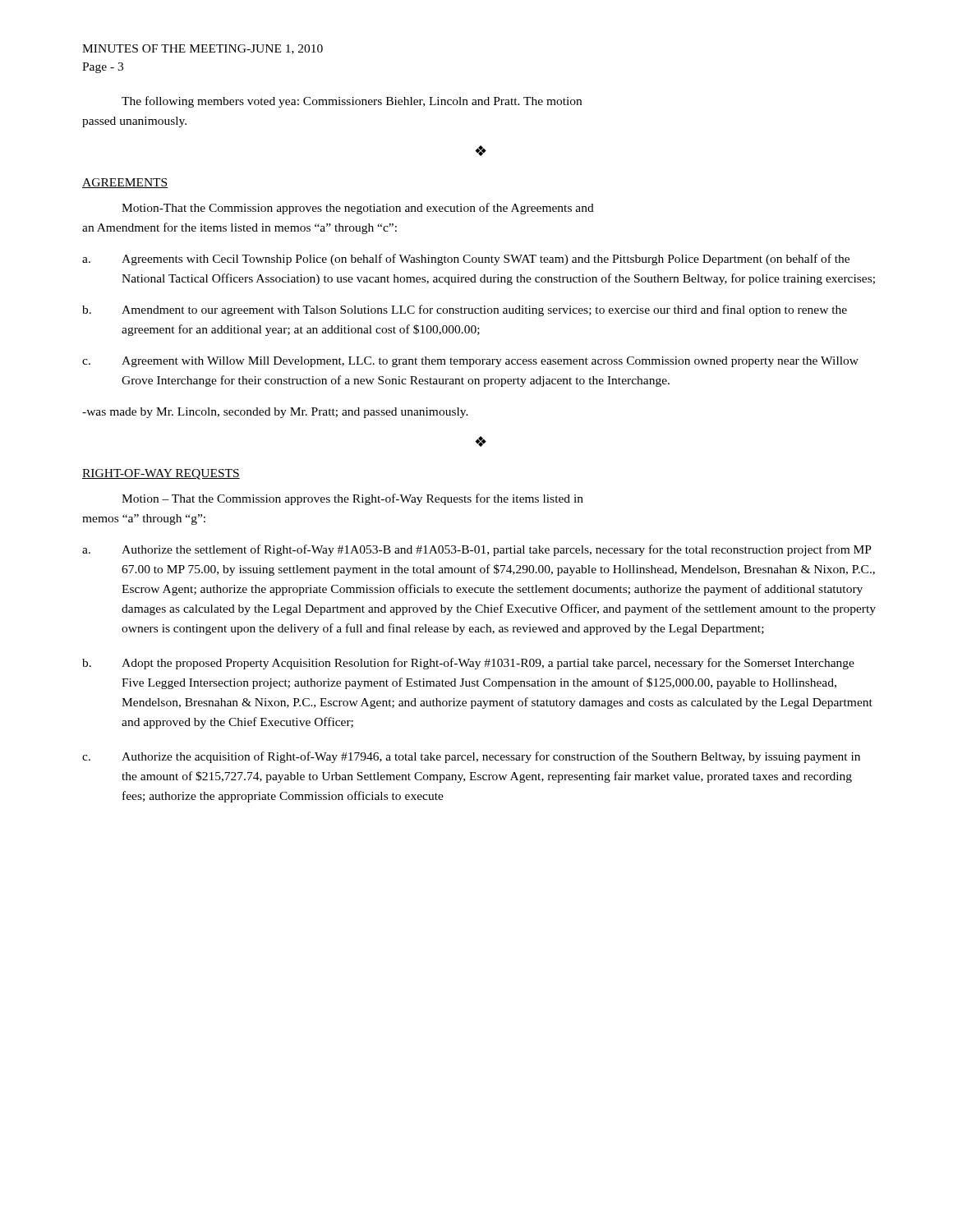Locate the text starting "a. Authorize the"
This screenshot has height=1232, width=953.
point(481,589)
